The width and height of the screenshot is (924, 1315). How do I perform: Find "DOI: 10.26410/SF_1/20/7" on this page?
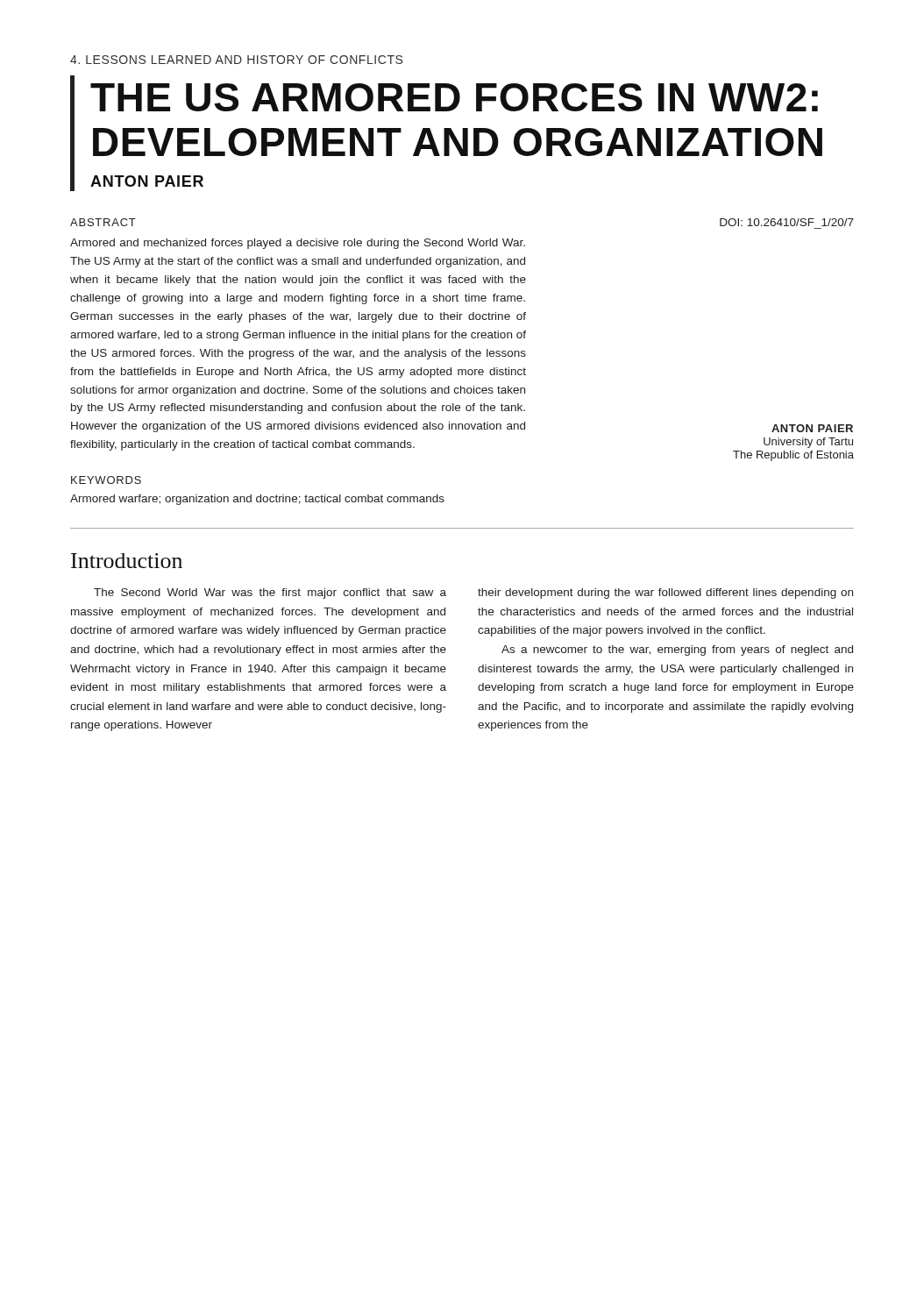786,222
